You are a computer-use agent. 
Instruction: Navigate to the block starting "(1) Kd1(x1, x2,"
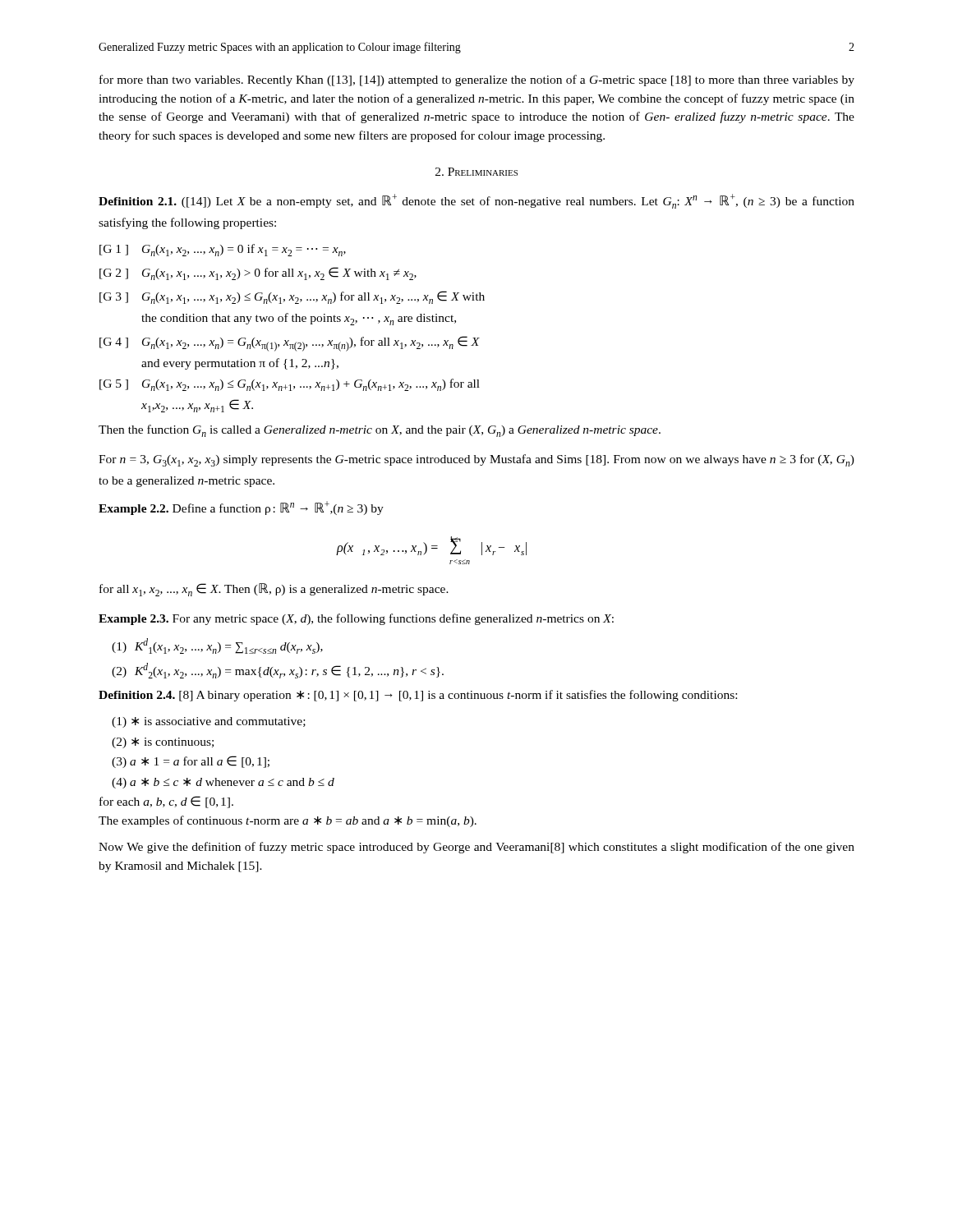(217, 647)
